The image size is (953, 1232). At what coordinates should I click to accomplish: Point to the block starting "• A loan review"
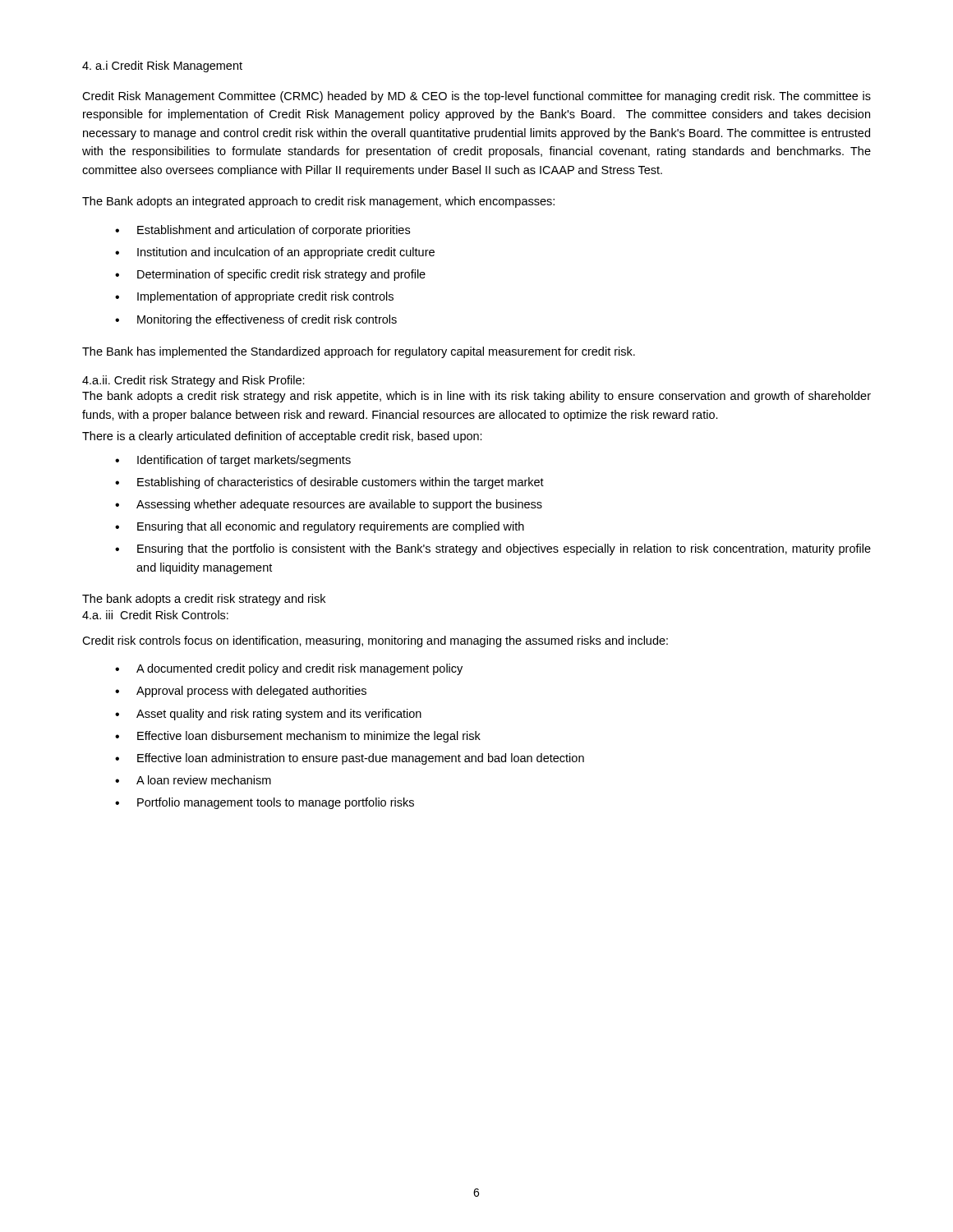(x=193, y=780)
